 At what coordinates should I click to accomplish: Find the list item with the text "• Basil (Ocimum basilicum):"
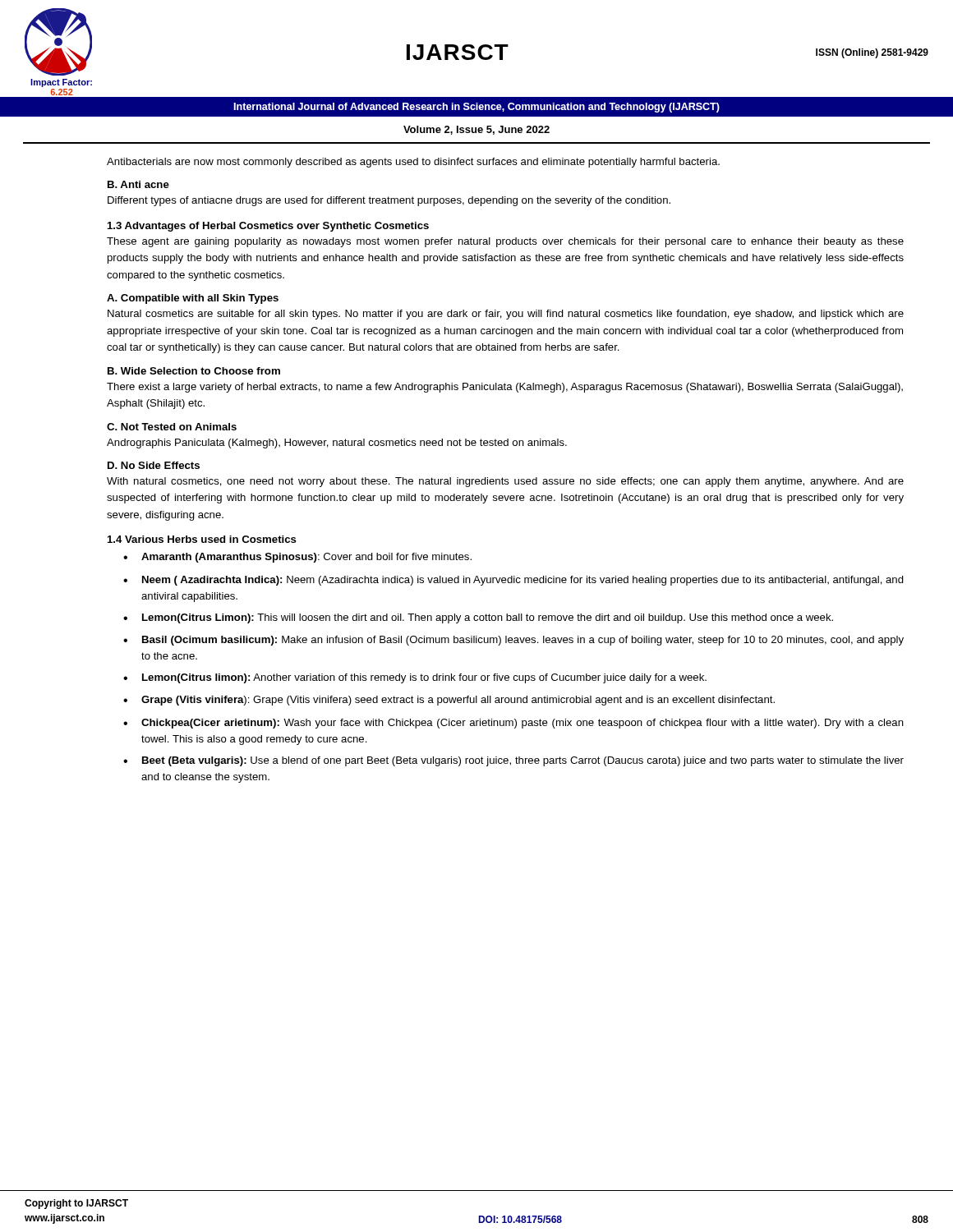(513, 648)
